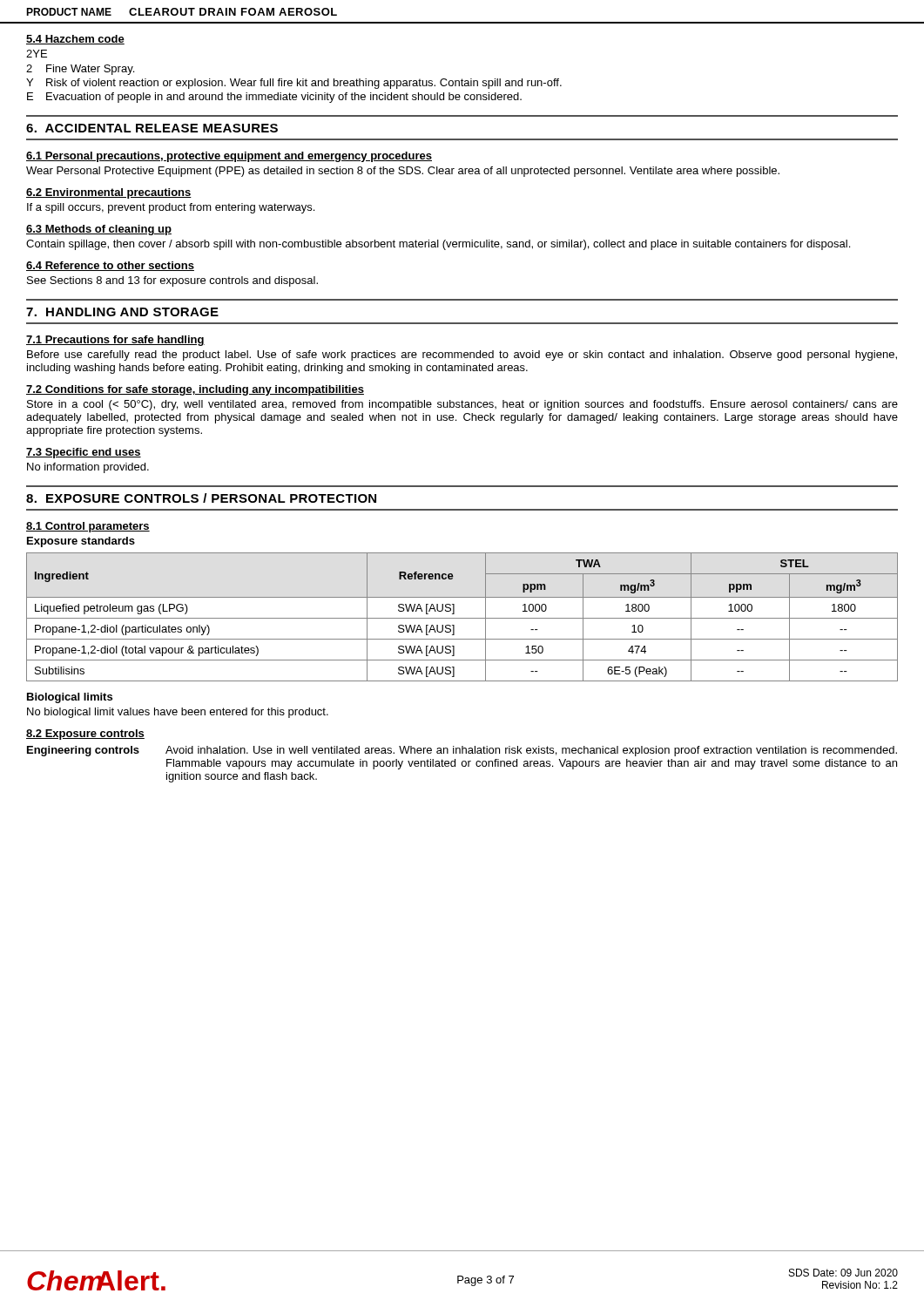Find "2 Fine Water Spray." on this page
Image resolution: width=924 pixels, height=1307 pixels.
(81, 68)
